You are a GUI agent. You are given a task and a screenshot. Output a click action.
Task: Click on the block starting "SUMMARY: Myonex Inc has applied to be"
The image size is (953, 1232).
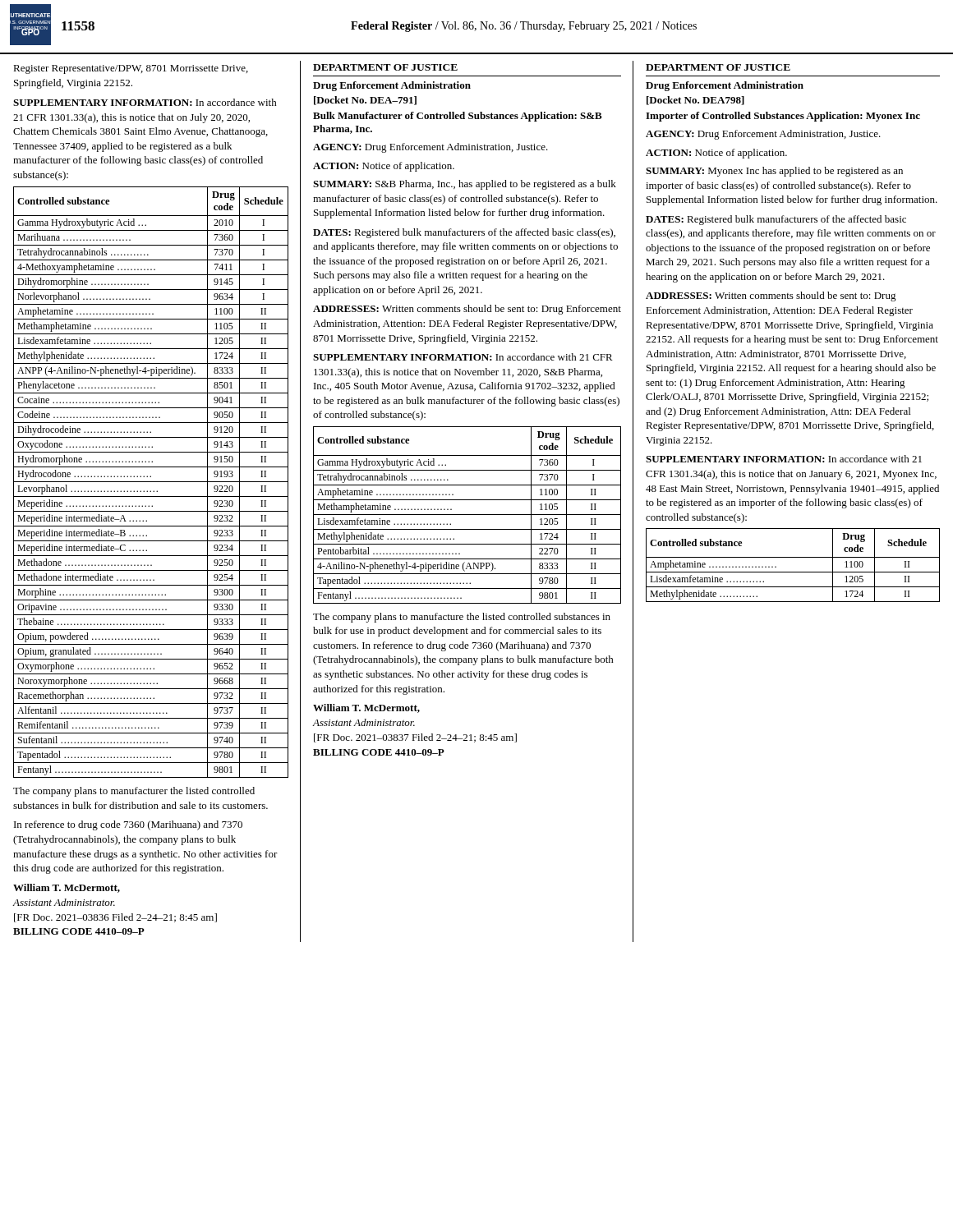click(792, 185)
